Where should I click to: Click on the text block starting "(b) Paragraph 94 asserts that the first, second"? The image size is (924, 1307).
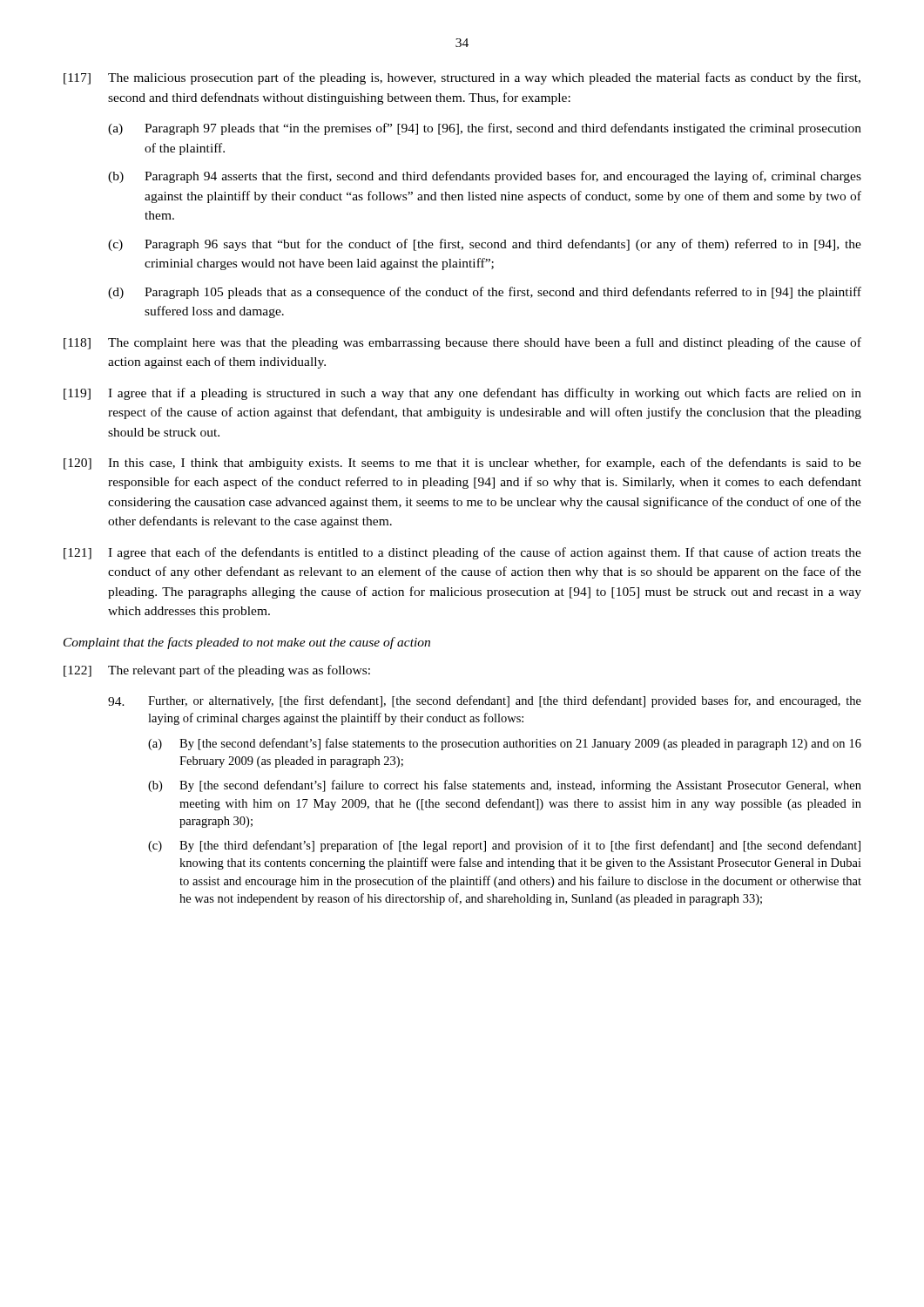click(485, 196)
